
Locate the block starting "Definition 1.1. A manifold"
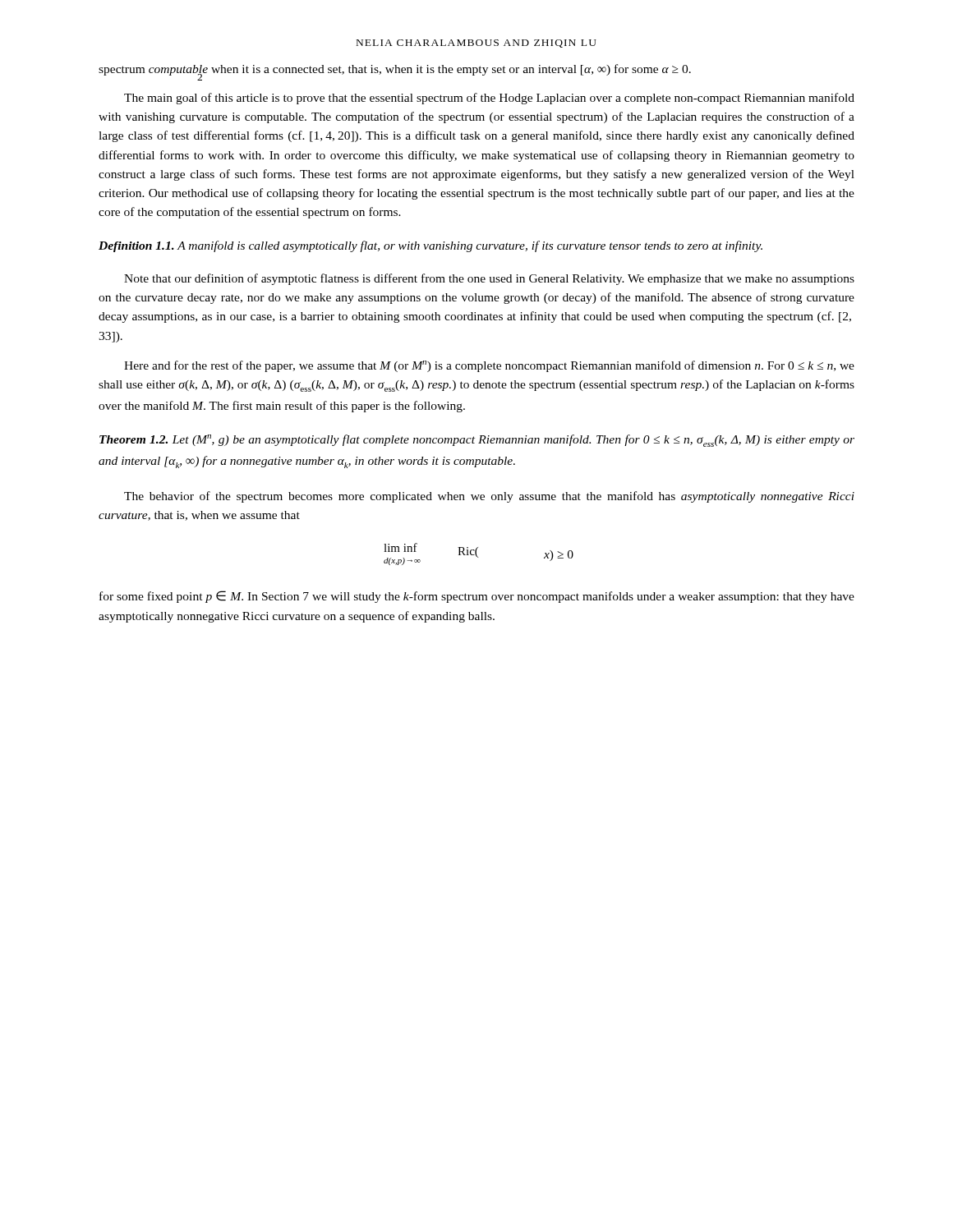pyautogui.click(x=476, y=245)
